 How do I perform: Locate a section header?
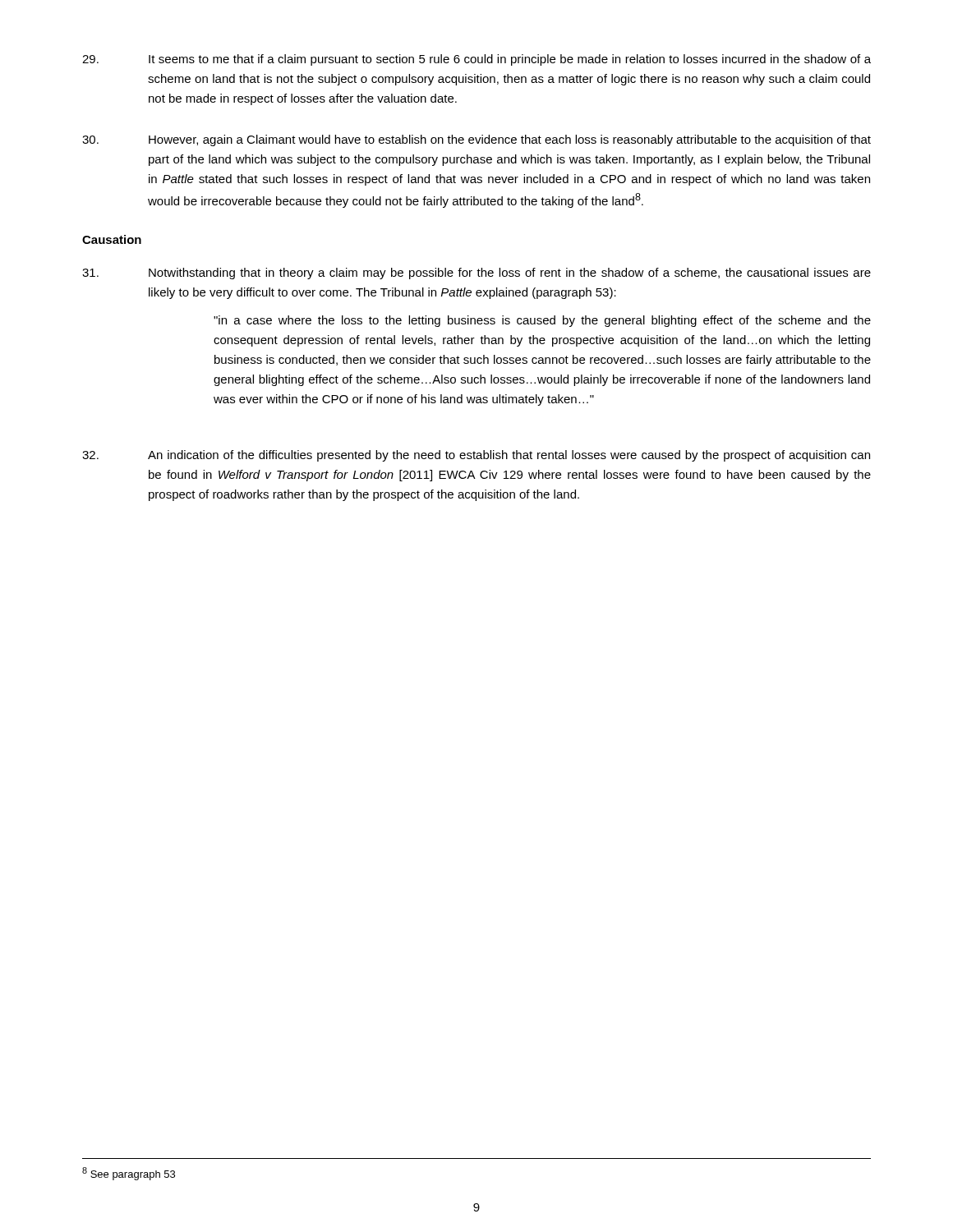112,239
